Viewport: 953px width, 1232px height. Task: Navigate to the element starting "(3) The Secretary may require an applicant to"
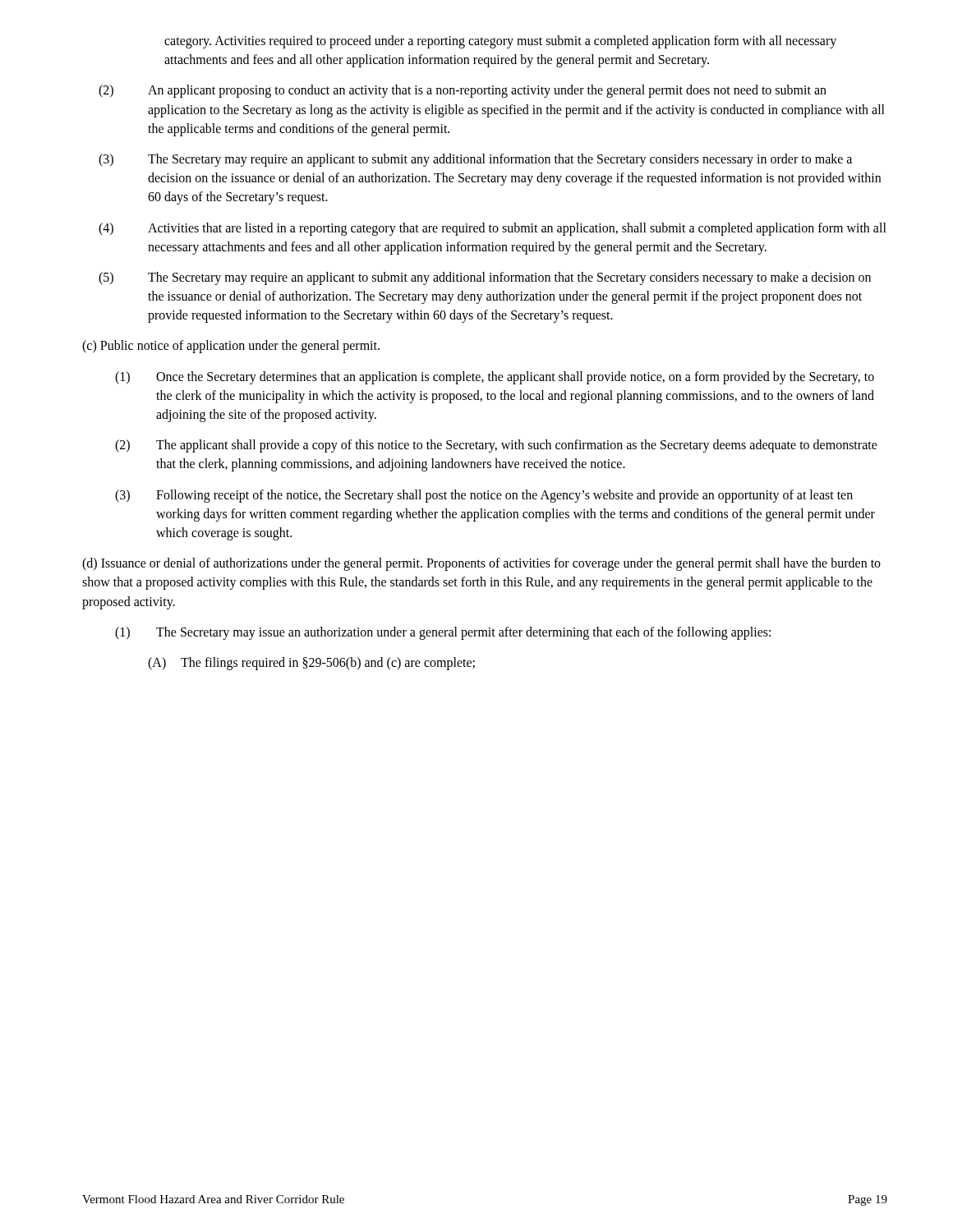pos(485,178)
